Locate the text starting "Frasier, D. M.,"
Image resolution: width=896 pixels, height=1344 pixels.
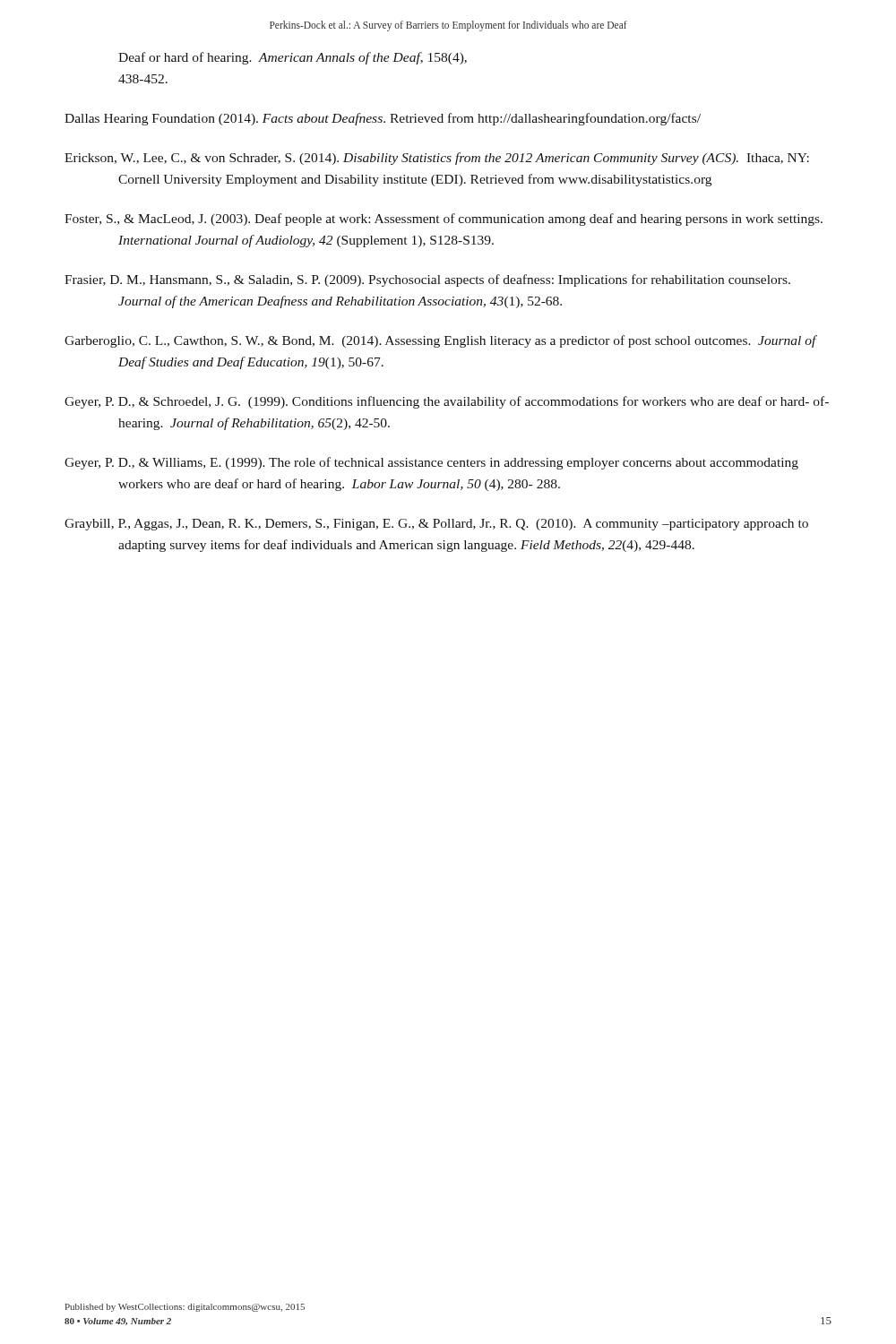[428, 290]
